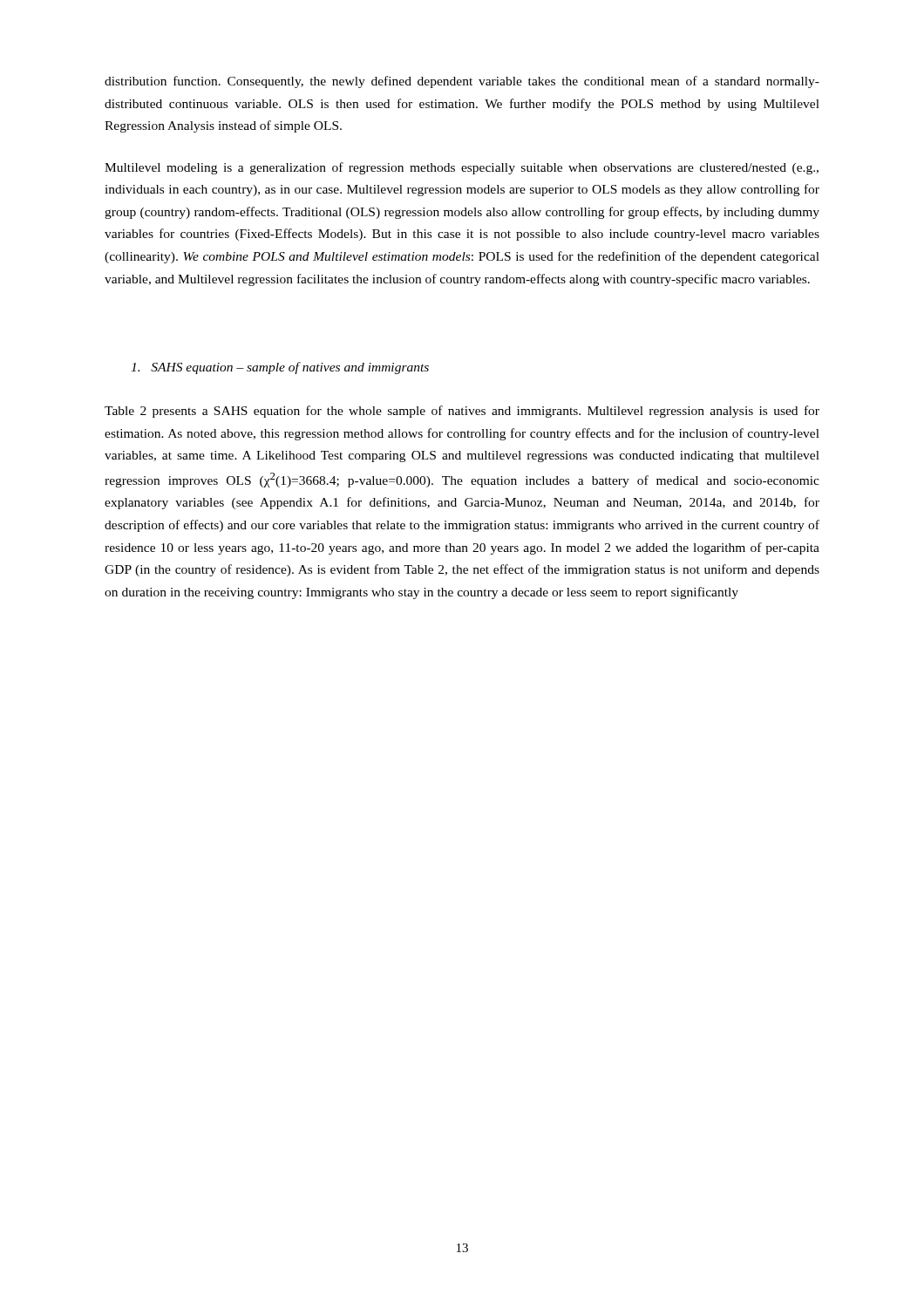Find the text block containing "Multilevel modeling is a generalization of regression"
The width and height of the screenshot is (924, 1308).
pyautogui.click(x=462, y=222)
